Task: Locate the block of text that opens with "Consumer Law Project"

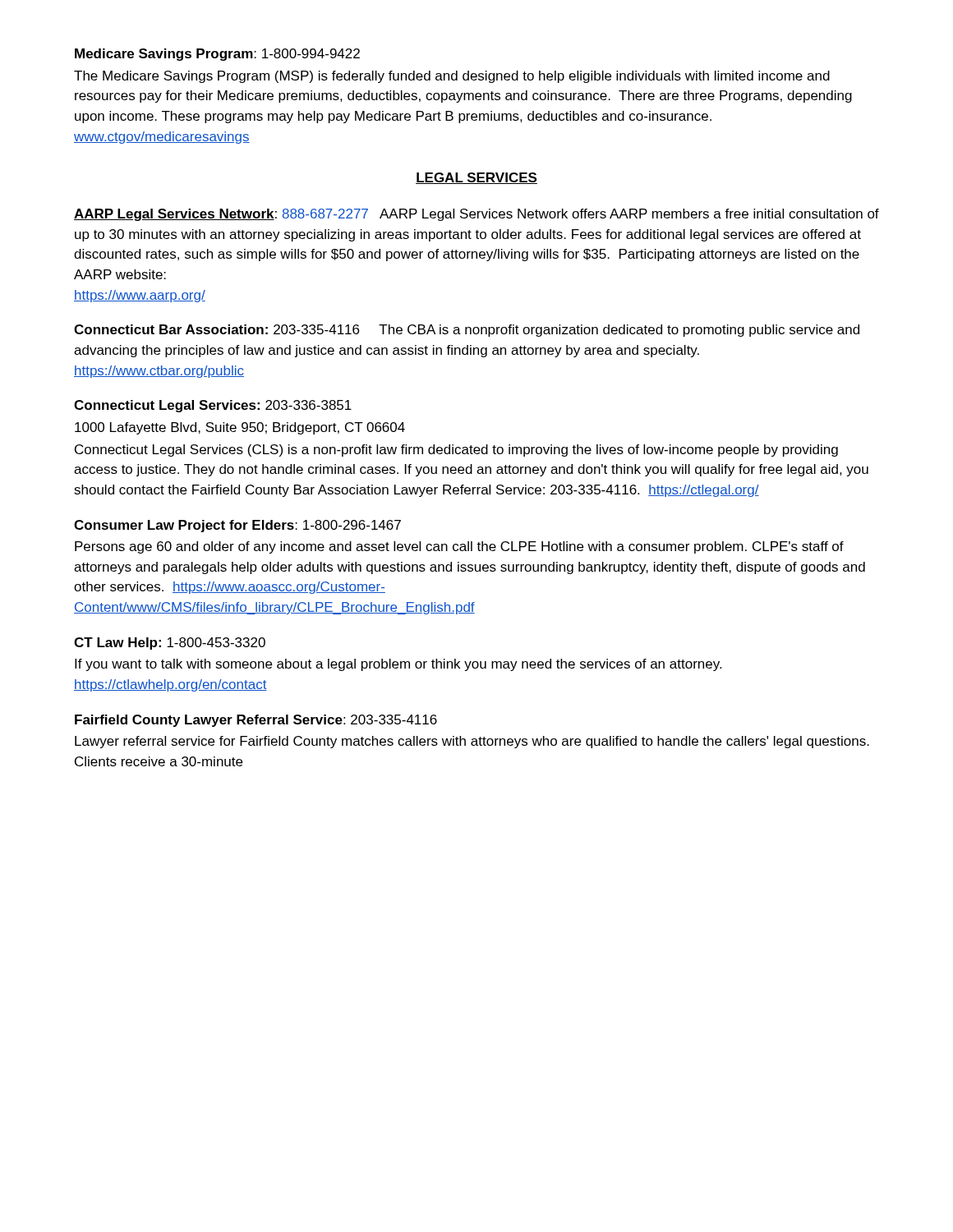Action: [x=476, y=567]
